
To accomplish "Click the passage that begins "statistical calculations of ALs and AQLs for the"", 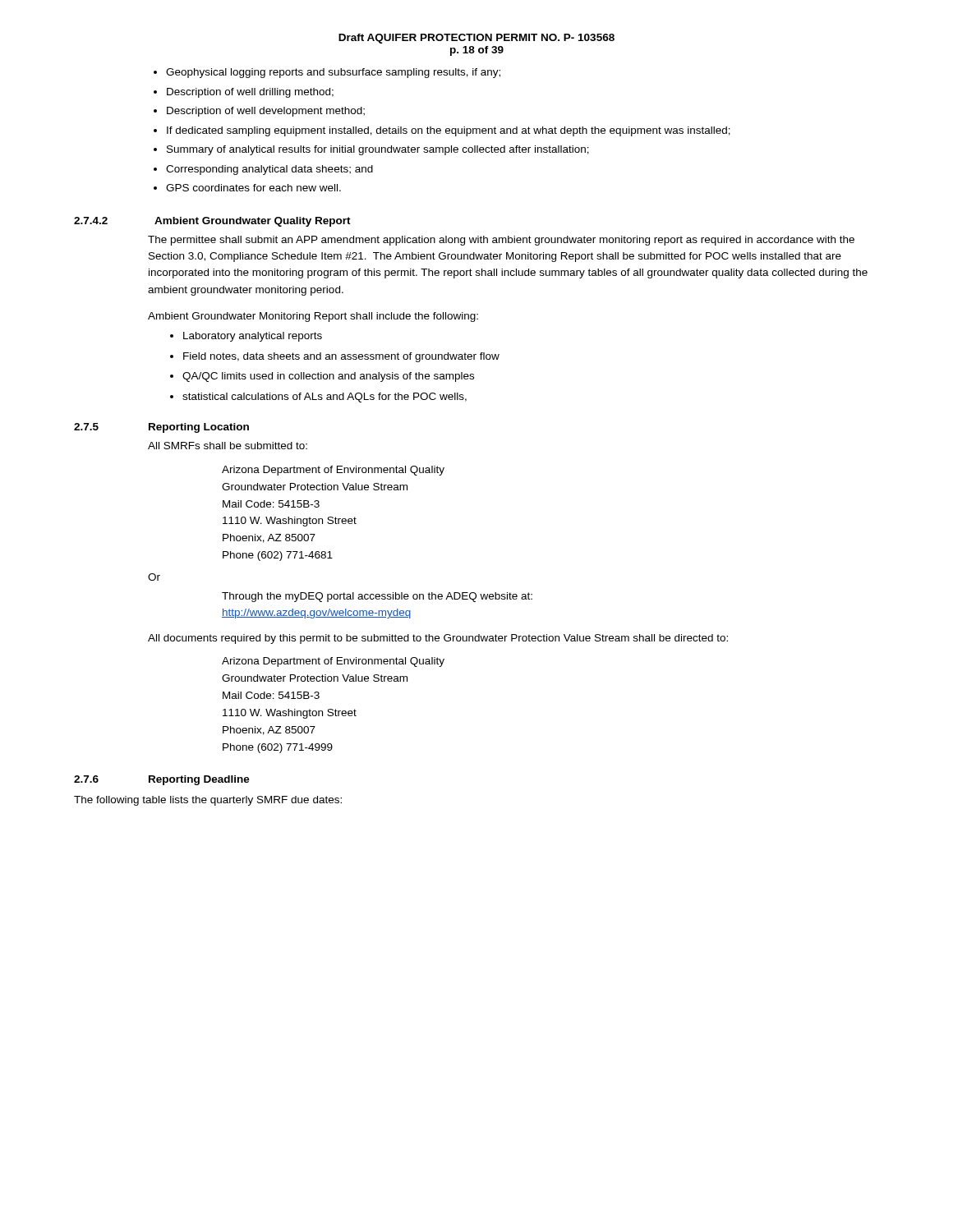I will tap(325, 396).
